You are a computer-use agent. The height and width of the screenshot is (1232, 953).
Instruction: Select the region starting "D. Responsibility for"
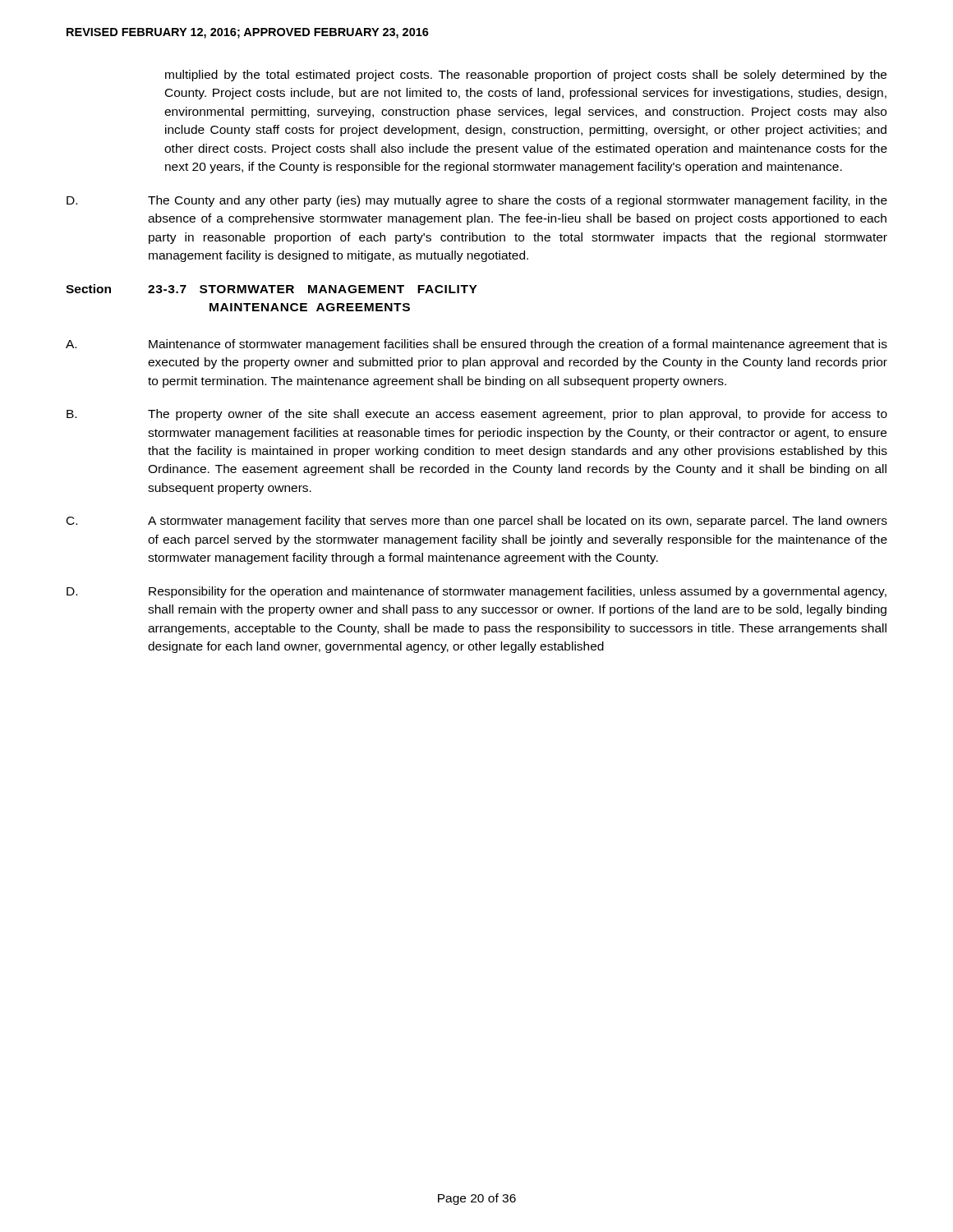coord(476,619)
